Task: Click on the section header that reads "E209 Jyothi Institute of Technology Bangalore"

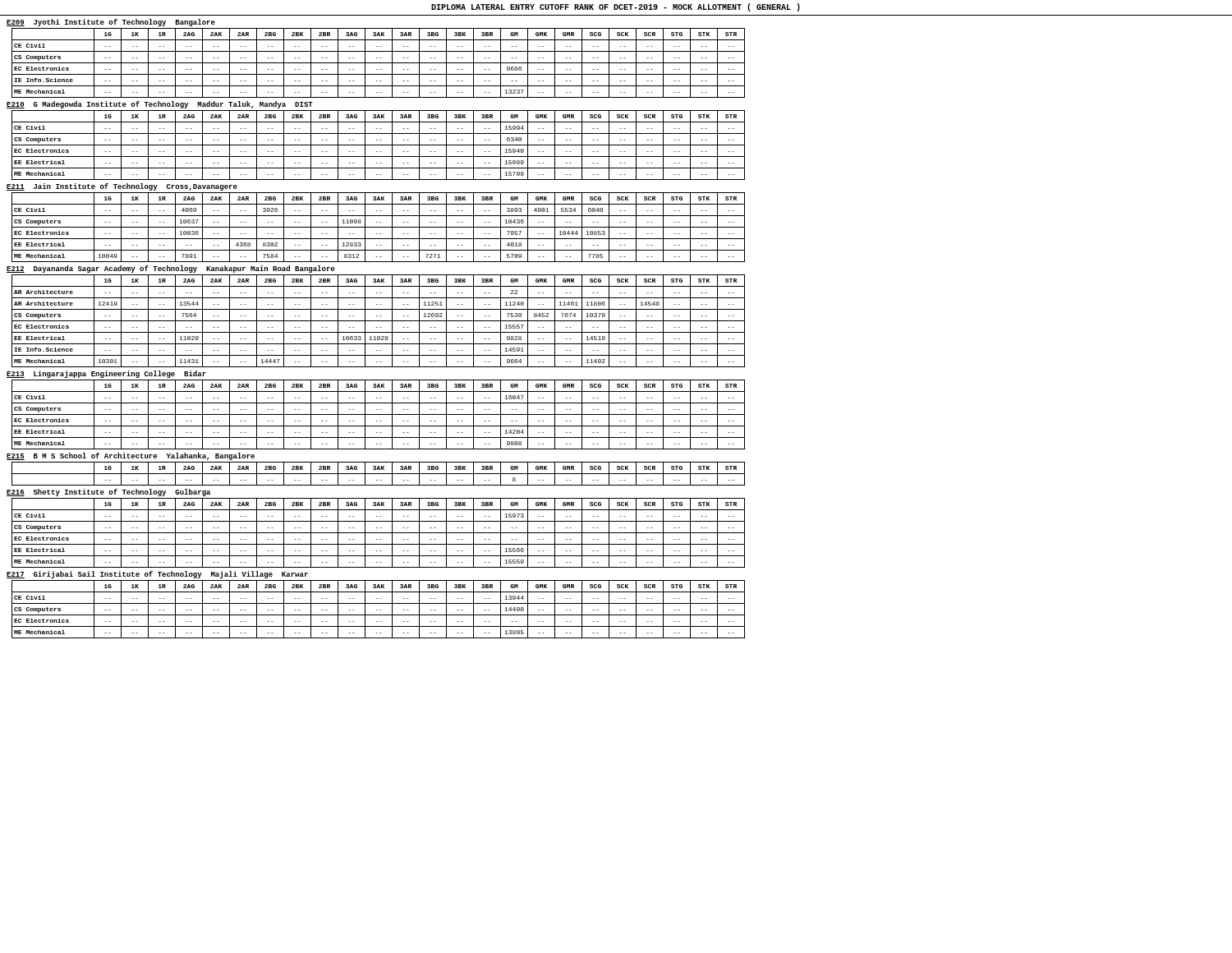Action: click(x=111, y=23)
